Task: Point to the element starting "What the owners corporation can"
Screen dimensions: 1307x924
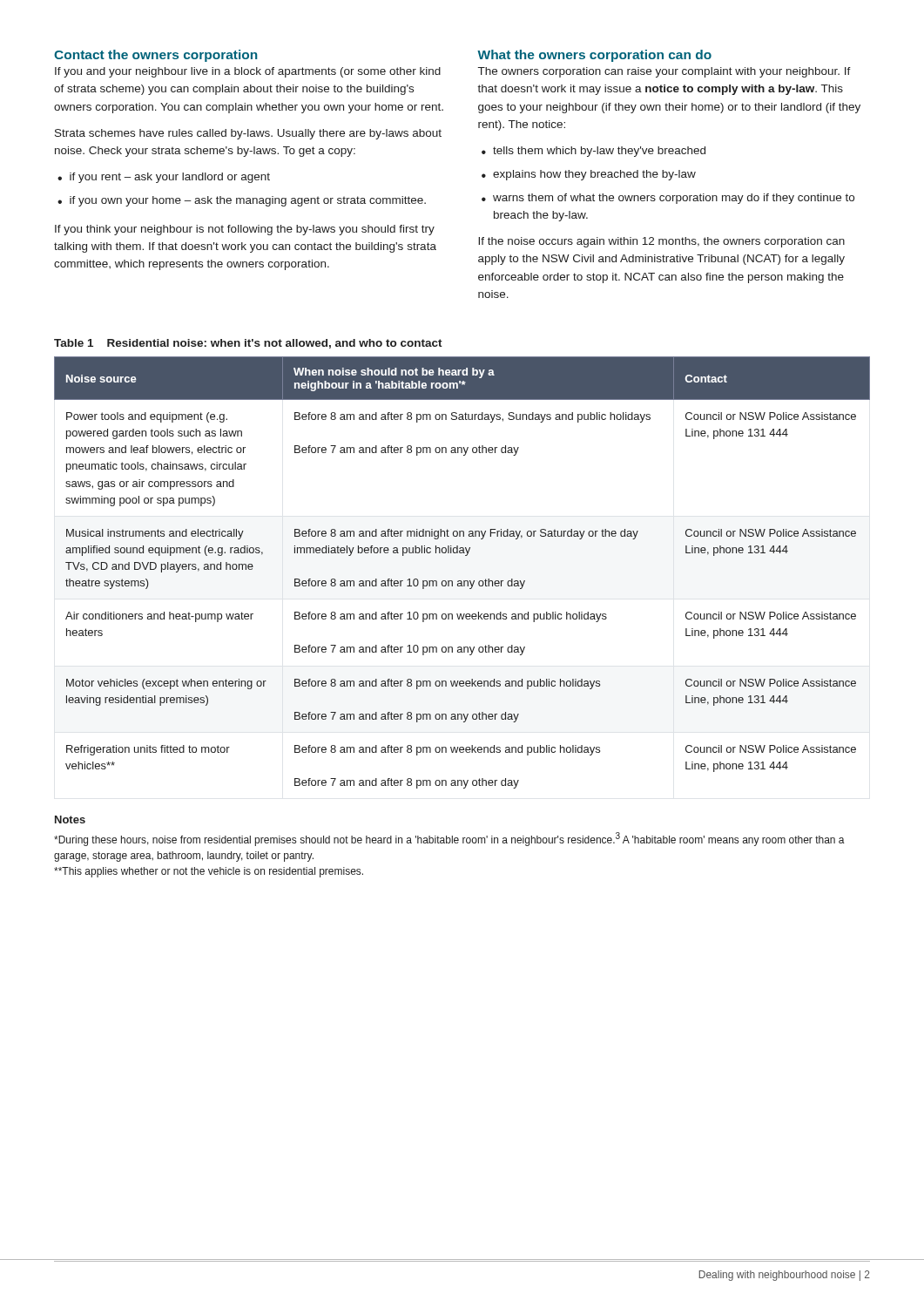Action: coord(595,54)
